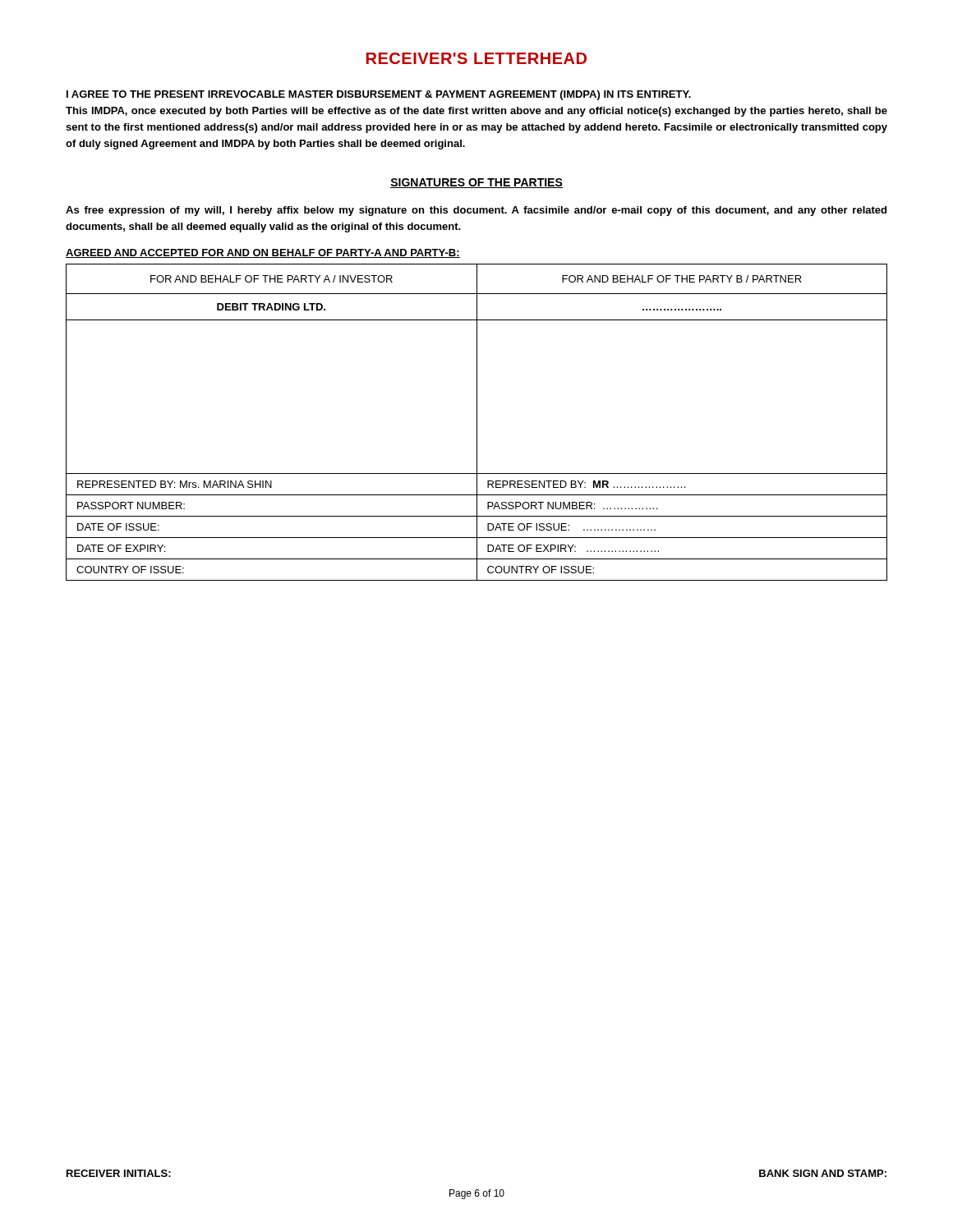Point to the block beginning "AGREED AND ACCEPTED FOR AND ON"

pos(263,252)
